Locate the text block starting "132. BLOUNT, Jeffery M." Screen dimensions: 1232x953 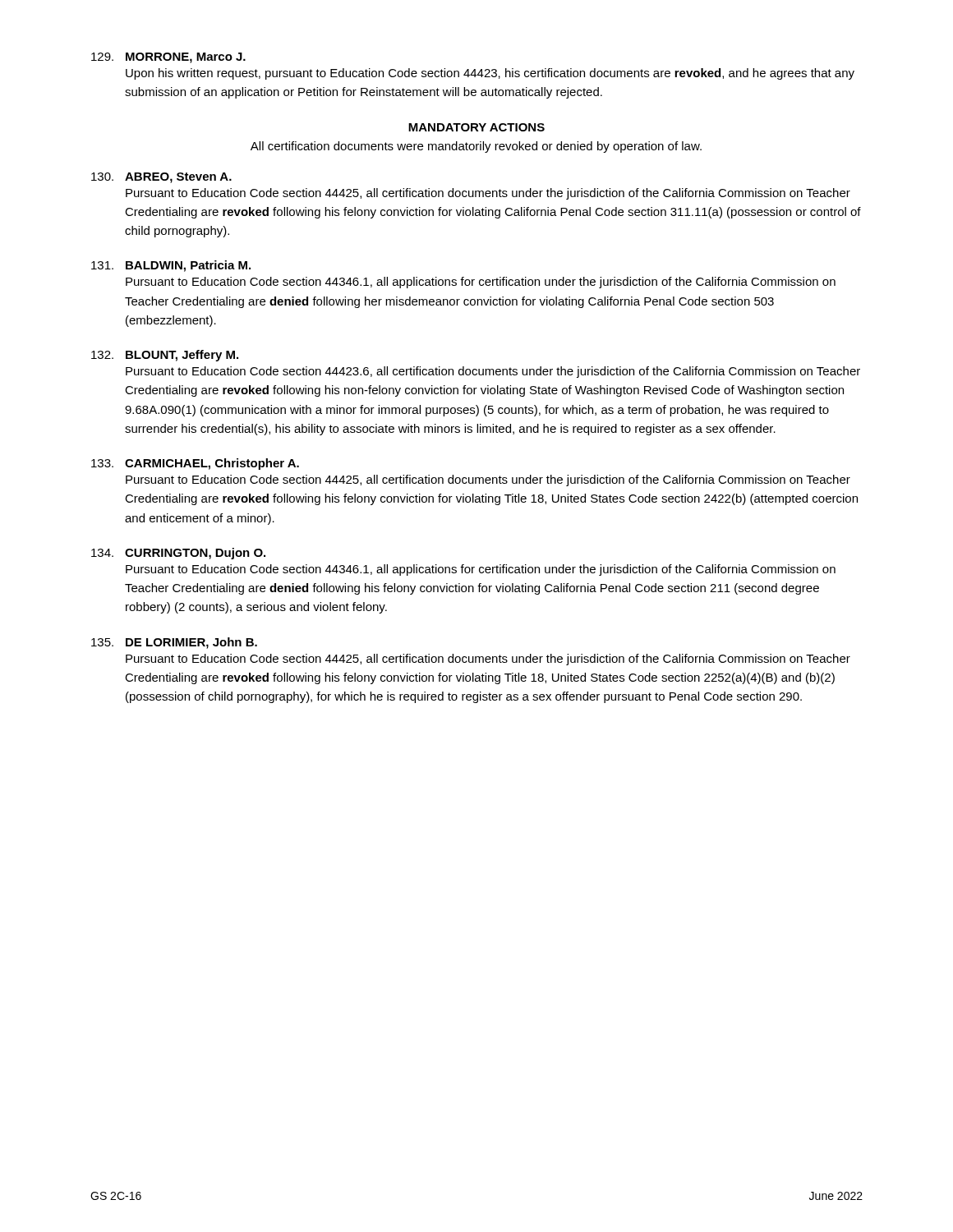(x=476, y=393)
